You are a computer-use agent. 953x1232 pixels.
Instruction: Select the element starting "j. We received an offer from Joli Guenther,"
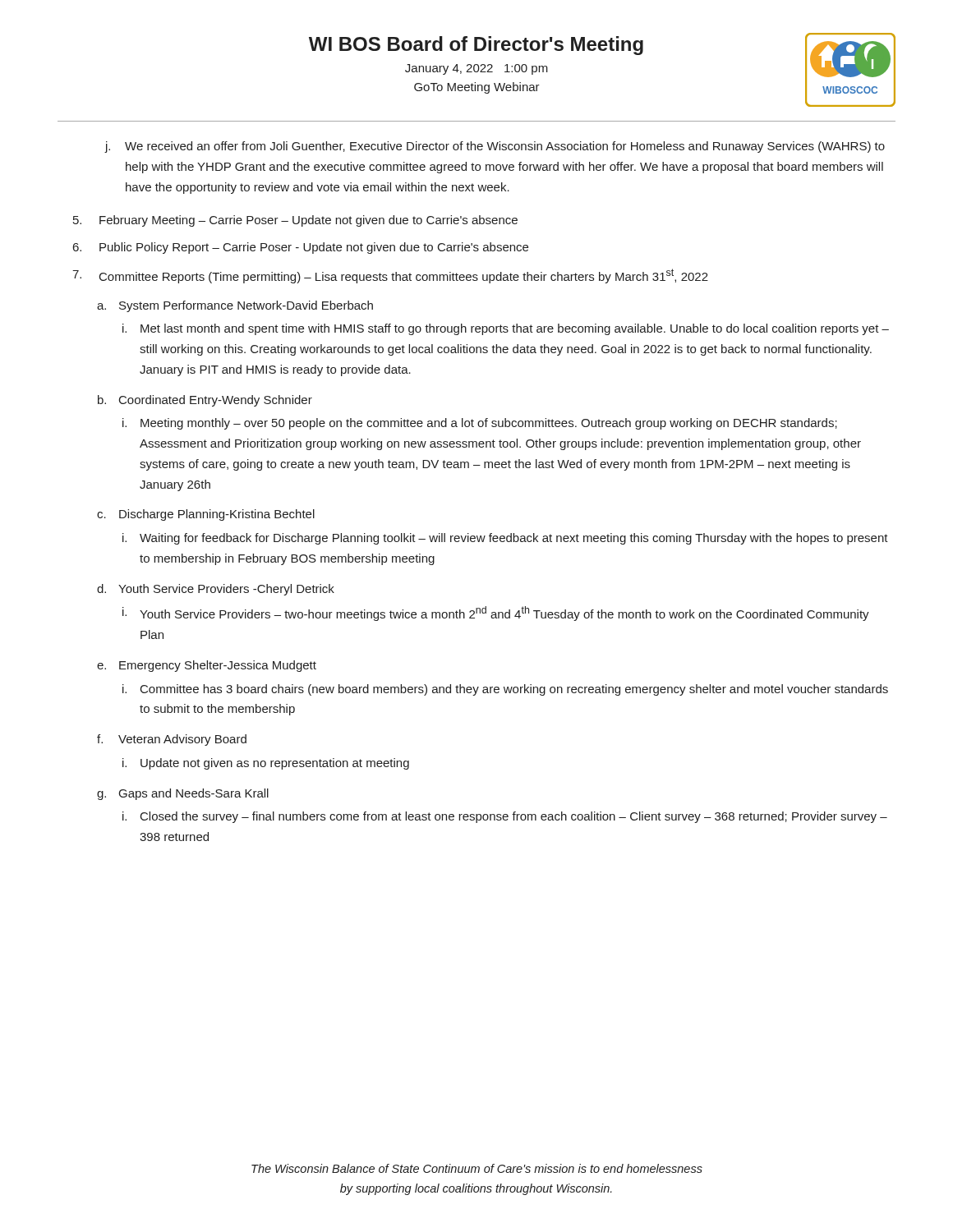(500, 167)
